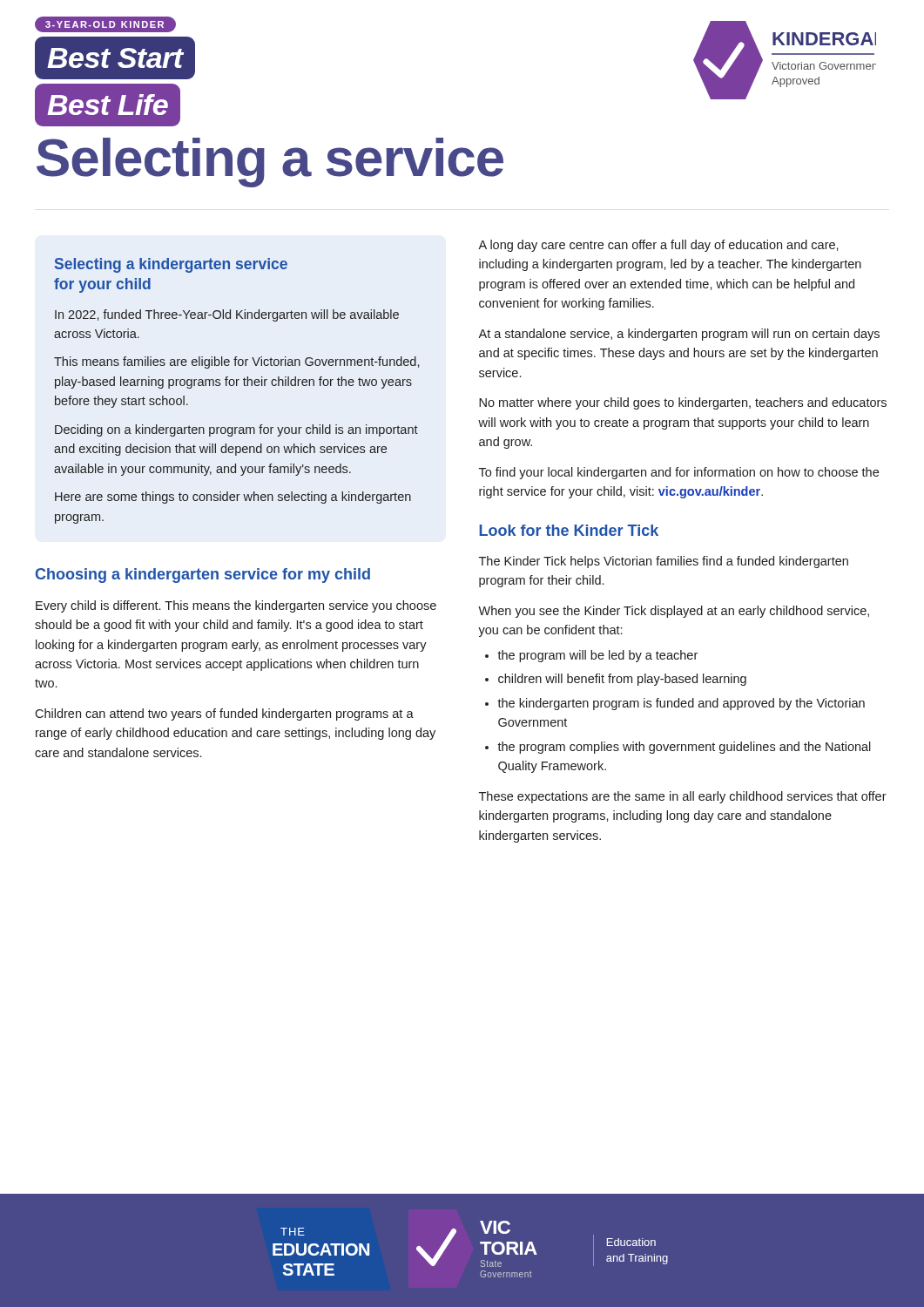Image resolution: width=924 pixels, height=1307 pixels.
Task: Point to the passage starting "These expectations are the same in all early"
Action: (684, 816)
